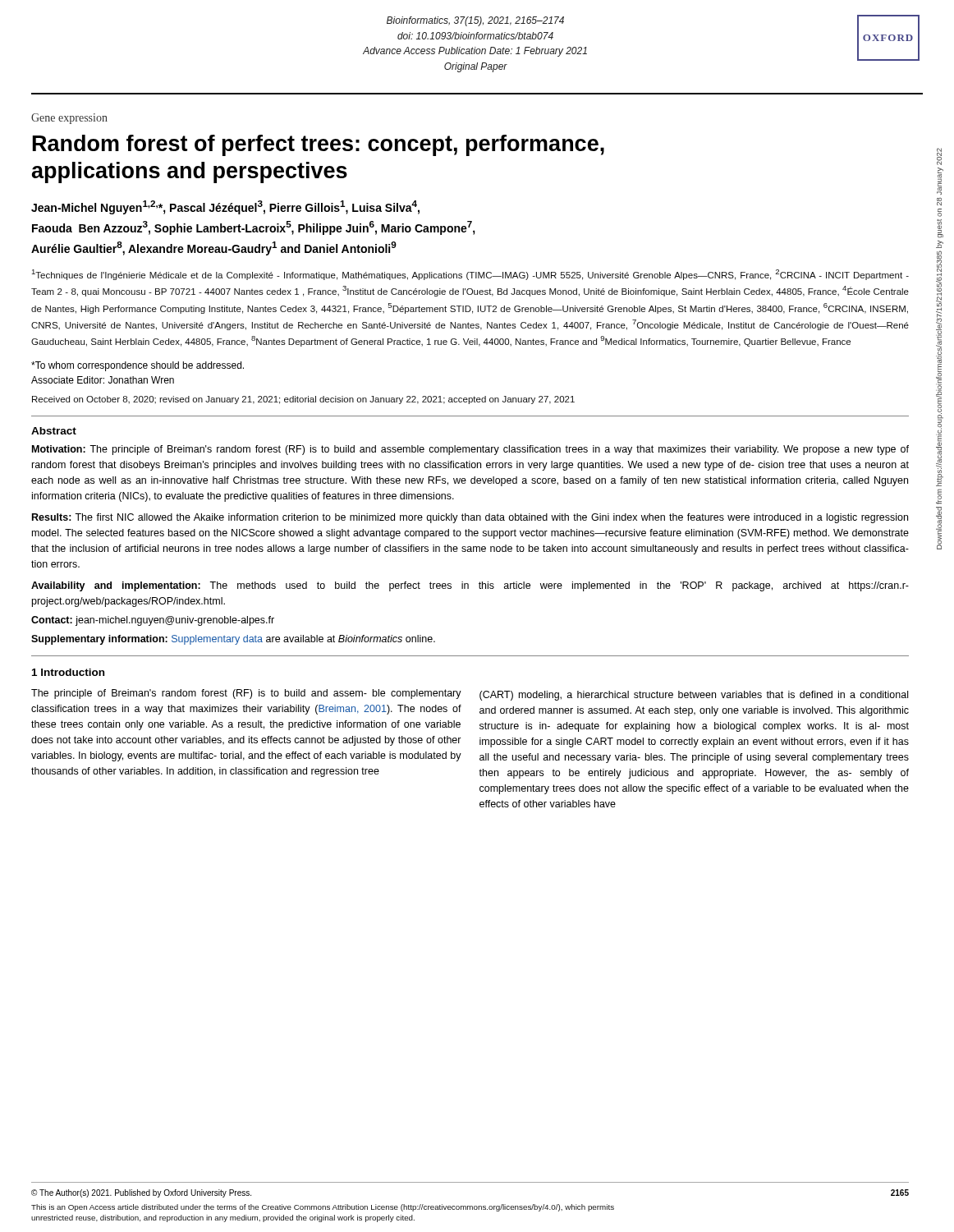
Task: Click on the text block that says "The principle of Breiman's random forest (RF) is"
Action: [246, 732]
